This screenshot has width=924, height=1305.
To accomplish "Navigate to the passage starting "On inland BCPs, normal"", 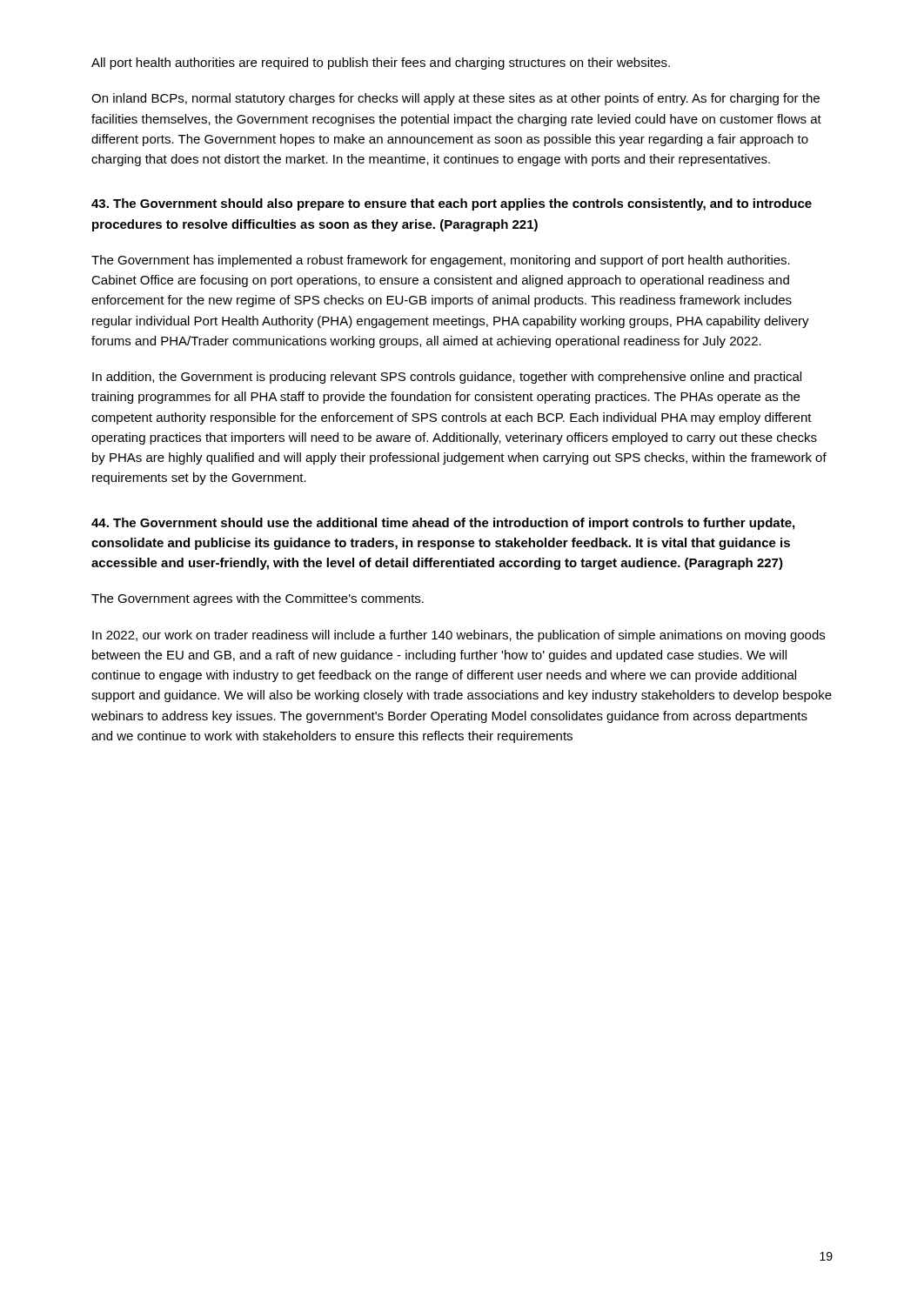I will 456,128.
